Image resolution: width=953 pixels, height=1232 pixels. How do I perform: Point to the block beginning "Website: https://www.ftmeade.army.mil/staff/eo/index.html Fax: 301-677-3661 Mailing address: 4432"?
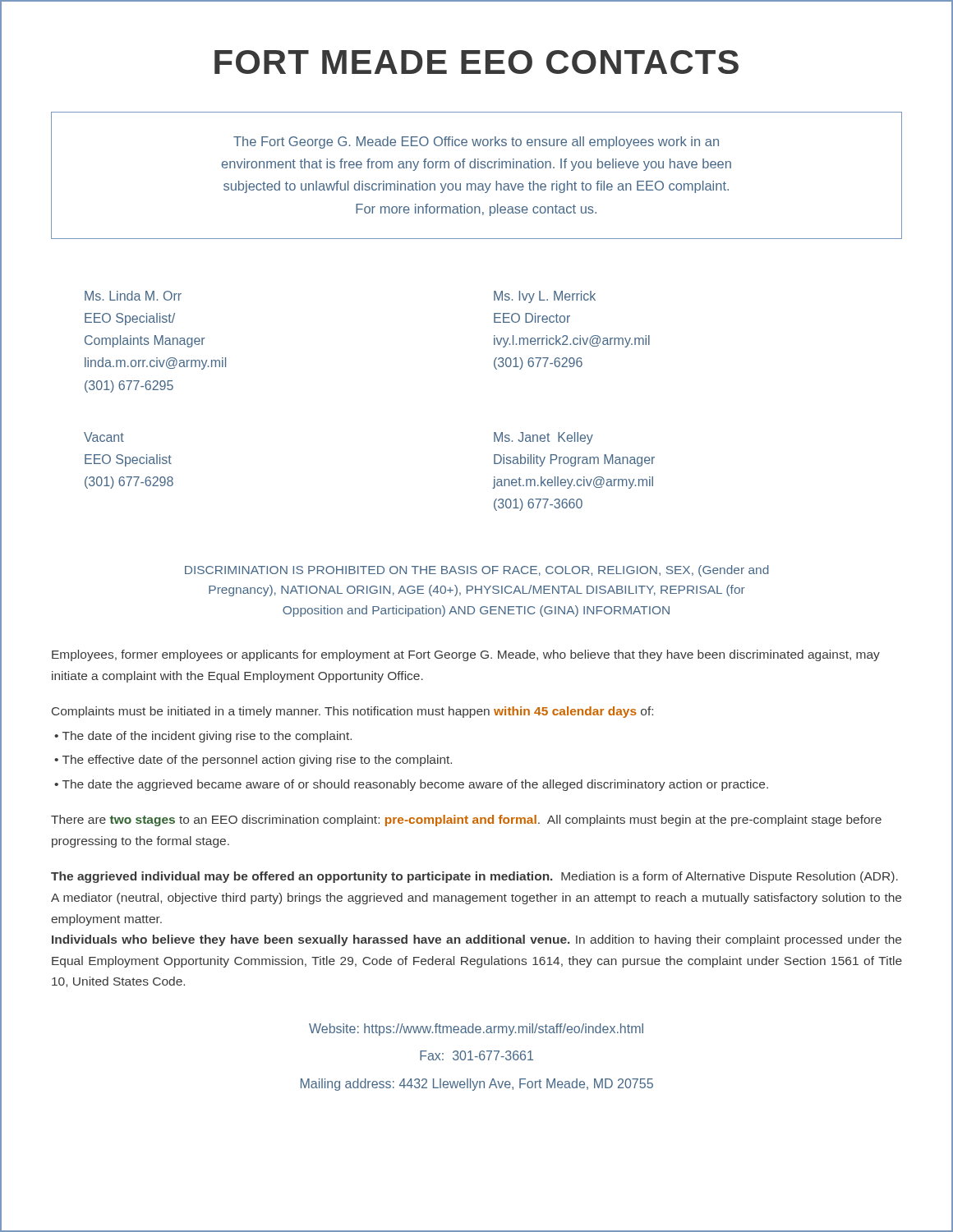(x=476, y=1056)
